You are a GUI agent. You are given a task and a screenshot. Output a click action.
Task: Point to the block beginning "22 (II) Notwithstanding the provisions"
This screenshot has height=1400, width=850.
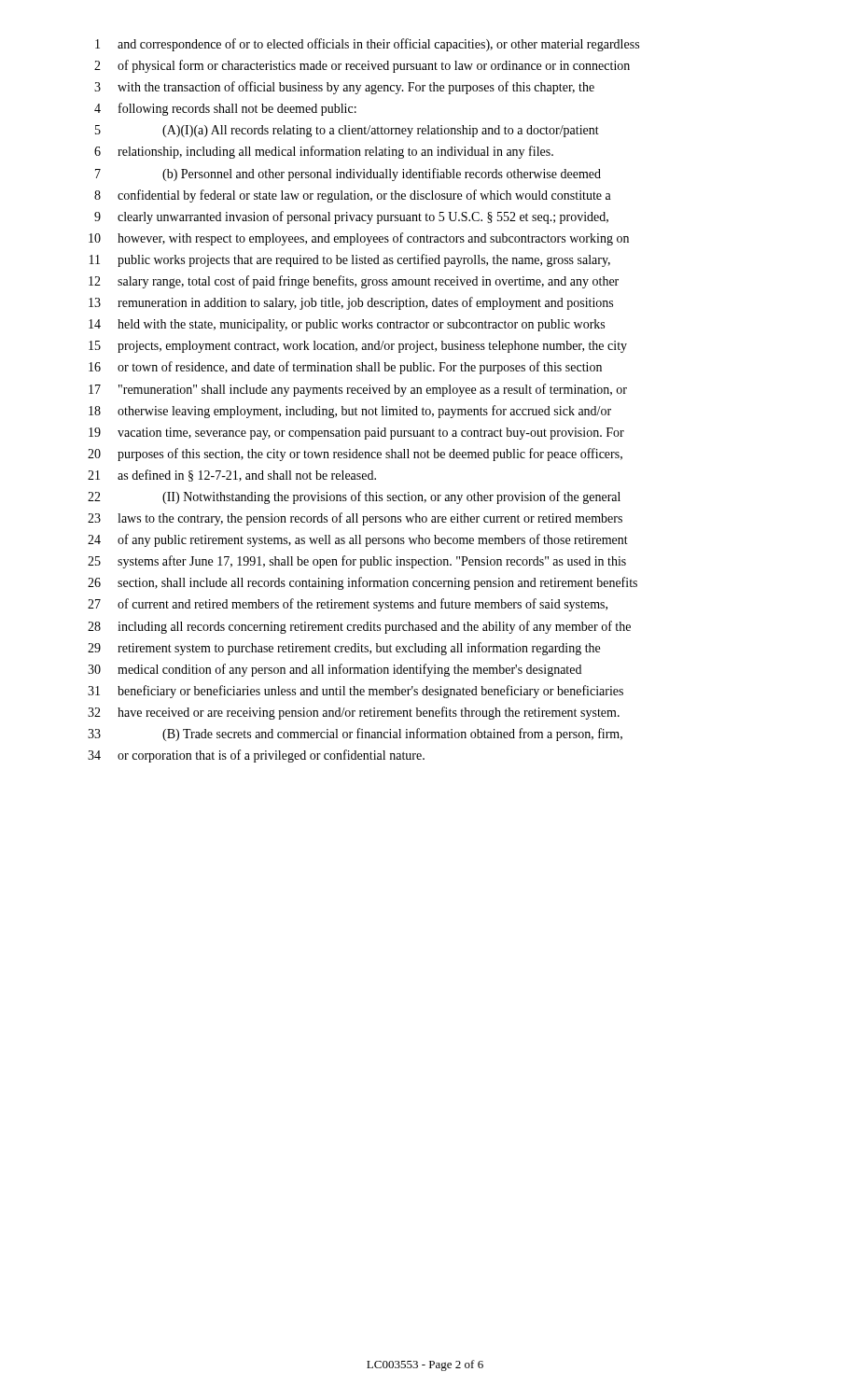(425, 605)
